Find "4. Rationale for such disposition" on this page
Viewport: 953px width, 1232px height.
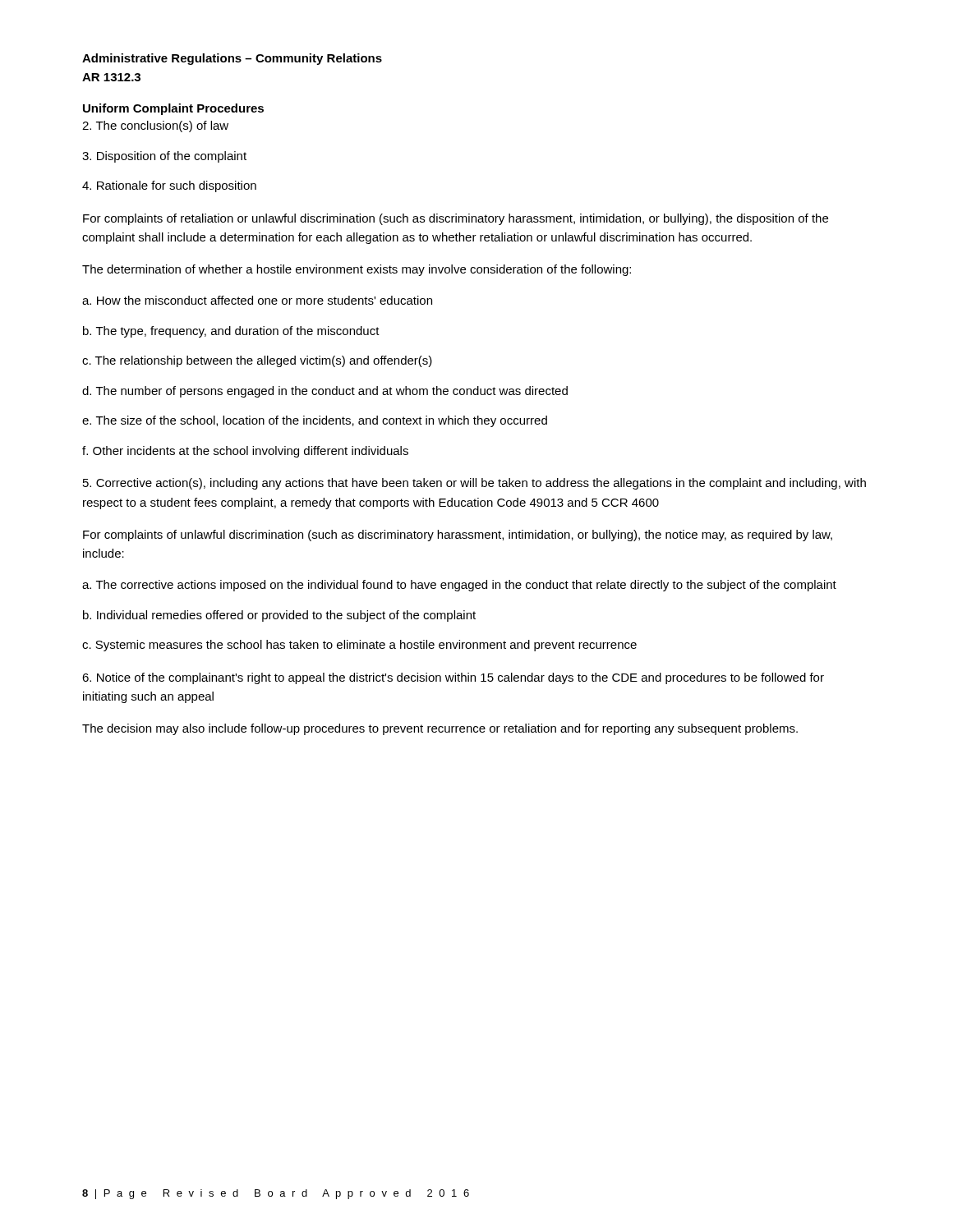pyautogui.click(x=169, y=185)
